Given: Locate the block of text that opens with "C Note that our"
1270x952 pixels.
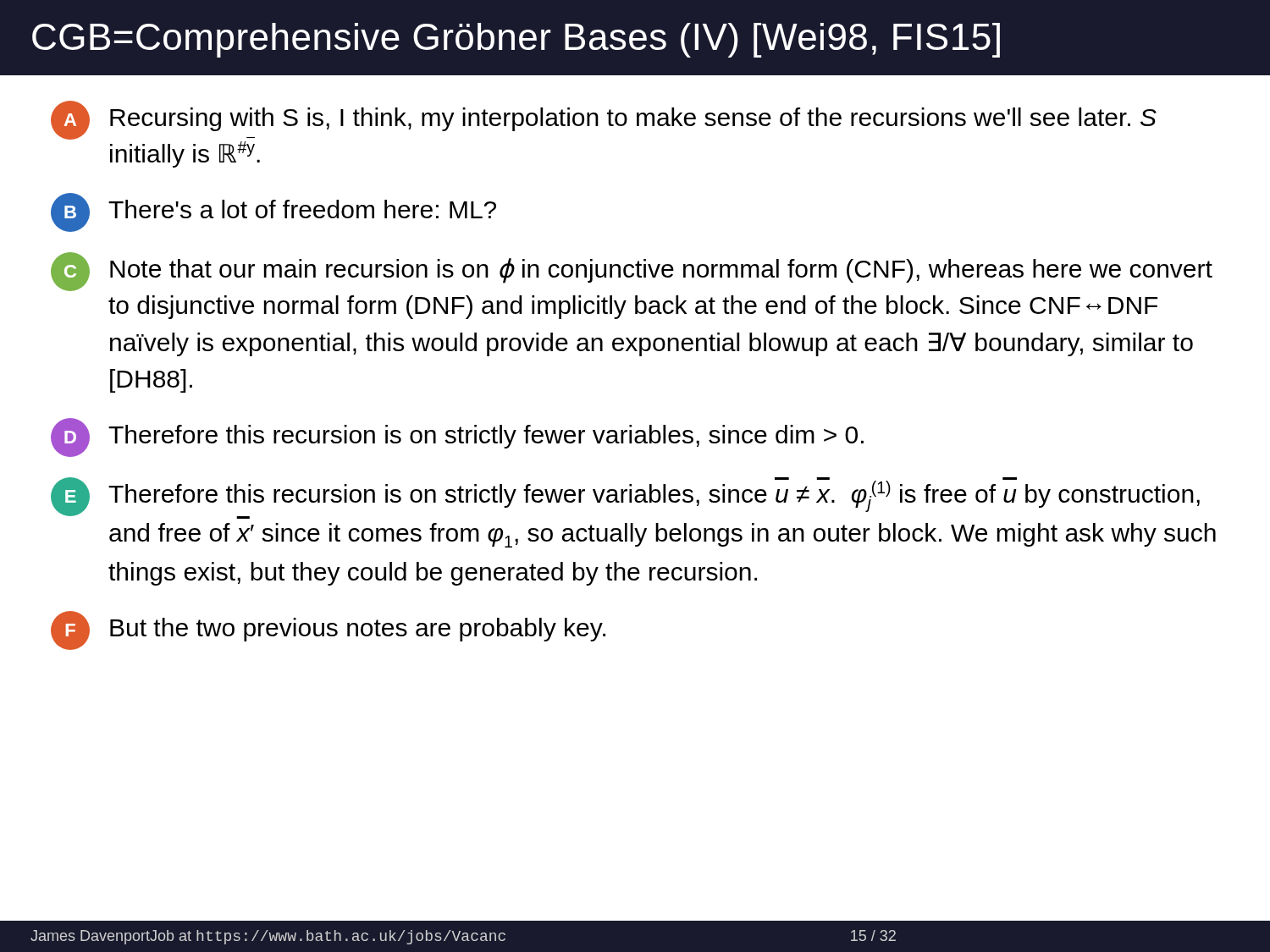Looking at the screenshot, I should (635, 324).
